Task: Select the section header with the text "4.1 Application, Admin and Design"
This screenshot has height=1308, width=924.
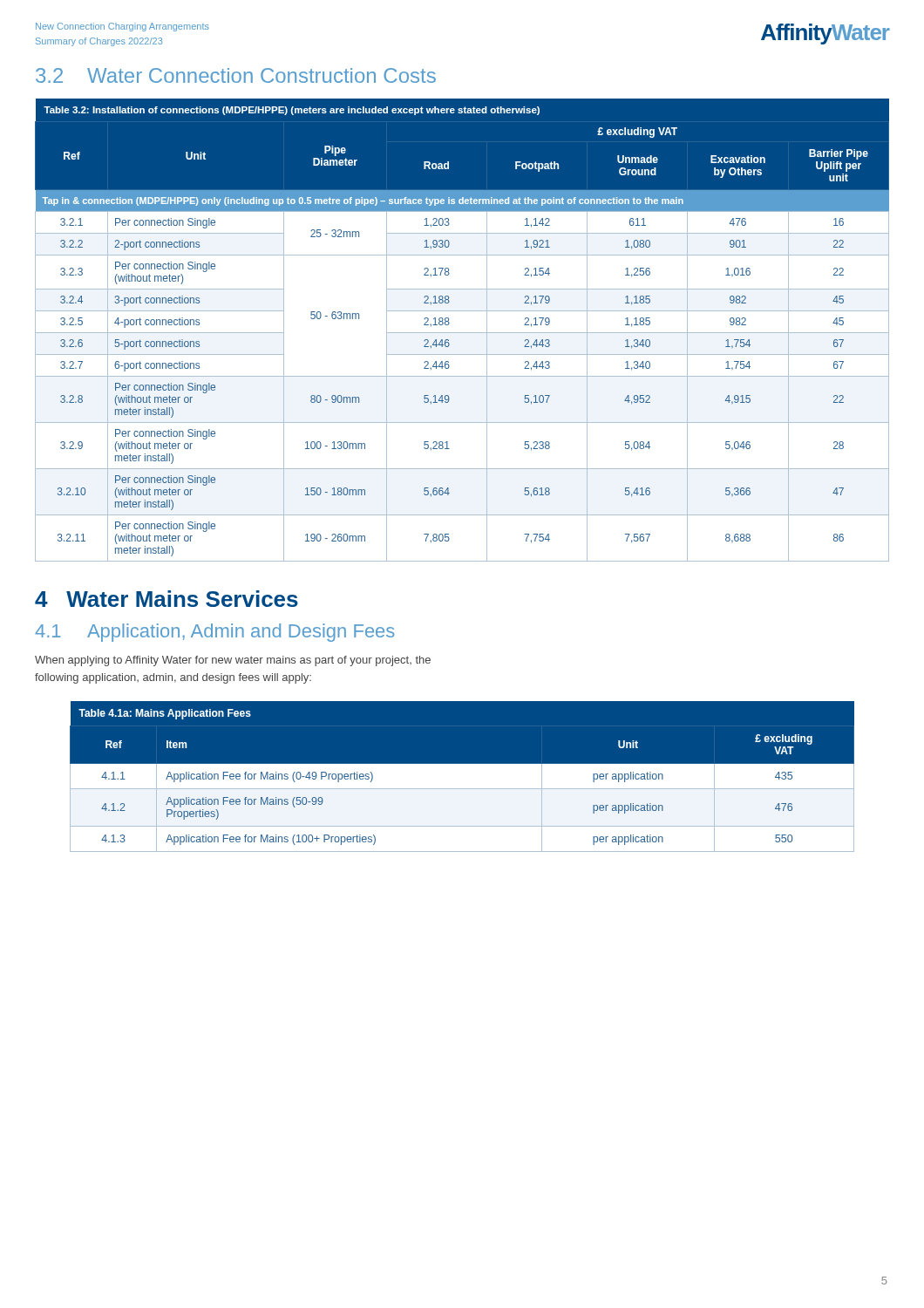Action: [x=215, y=631]
